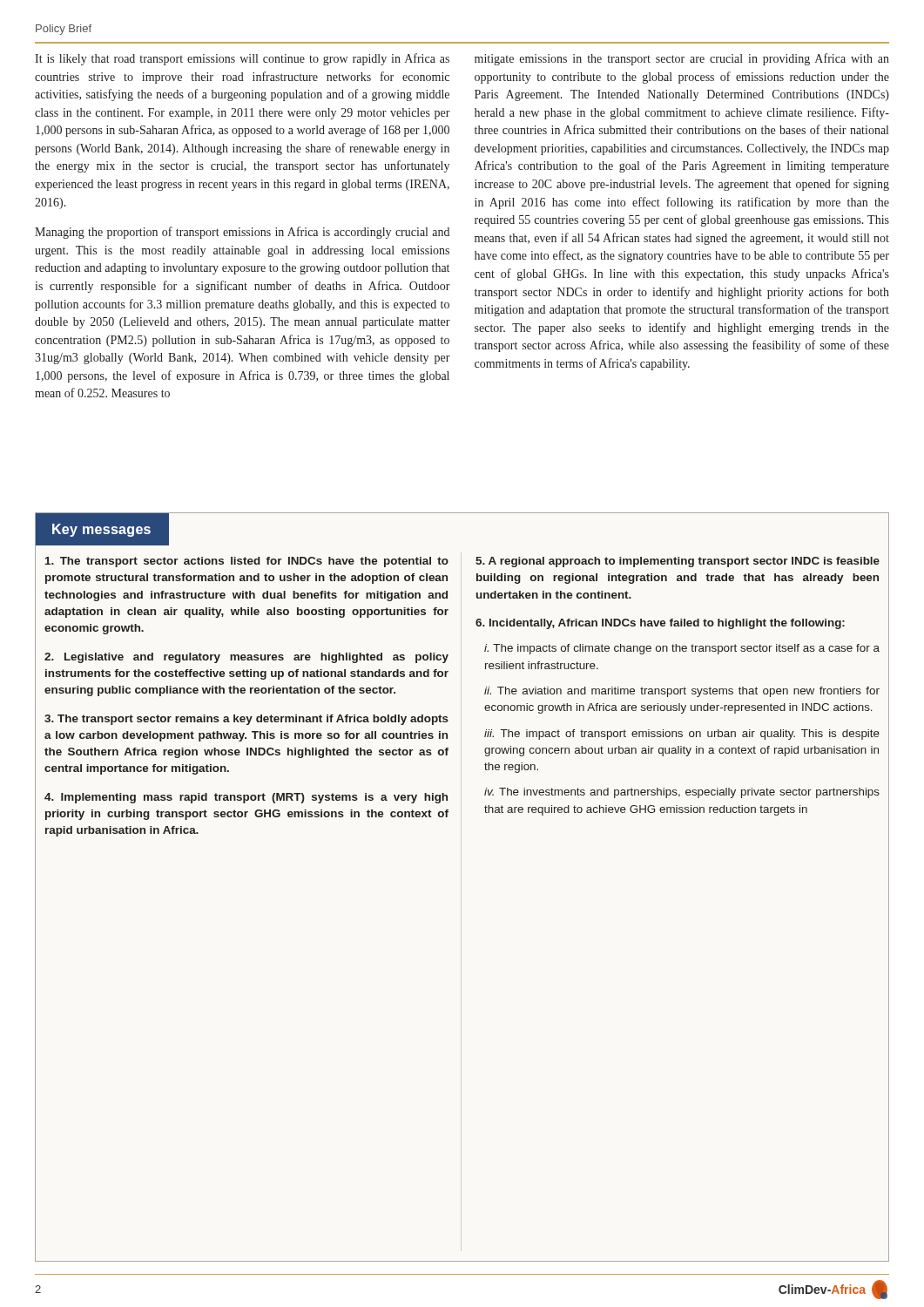The height and width of the screenshot is (1307, 924).
Task: Locate the list item with the text "iii. The impact of transport"
Action: [682, 750]
